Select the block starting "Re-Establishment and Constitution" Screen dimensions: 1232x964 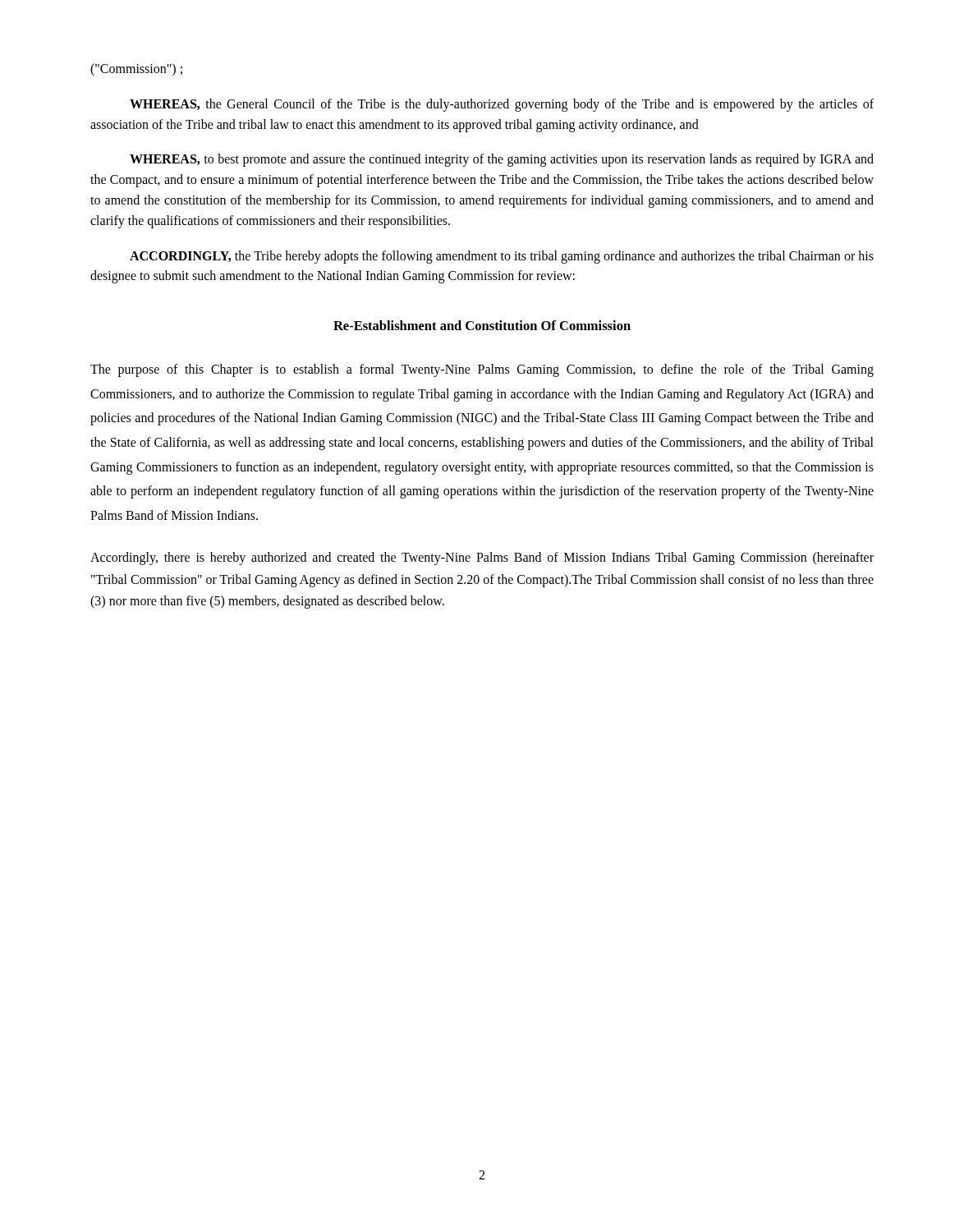tap(482, 326)
